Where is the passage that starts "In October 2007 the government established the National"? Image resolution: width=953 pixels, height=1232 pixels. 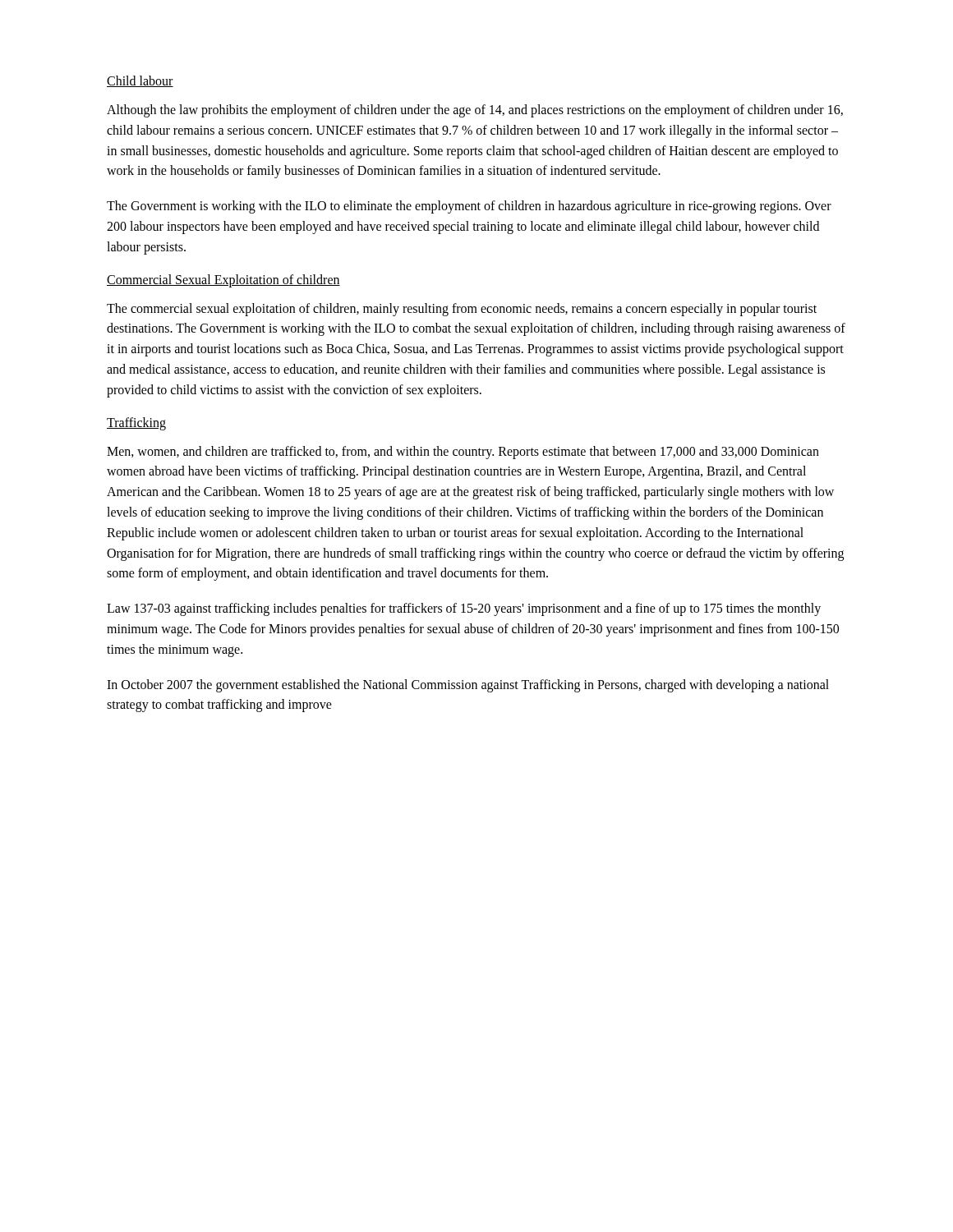point(468,694)
